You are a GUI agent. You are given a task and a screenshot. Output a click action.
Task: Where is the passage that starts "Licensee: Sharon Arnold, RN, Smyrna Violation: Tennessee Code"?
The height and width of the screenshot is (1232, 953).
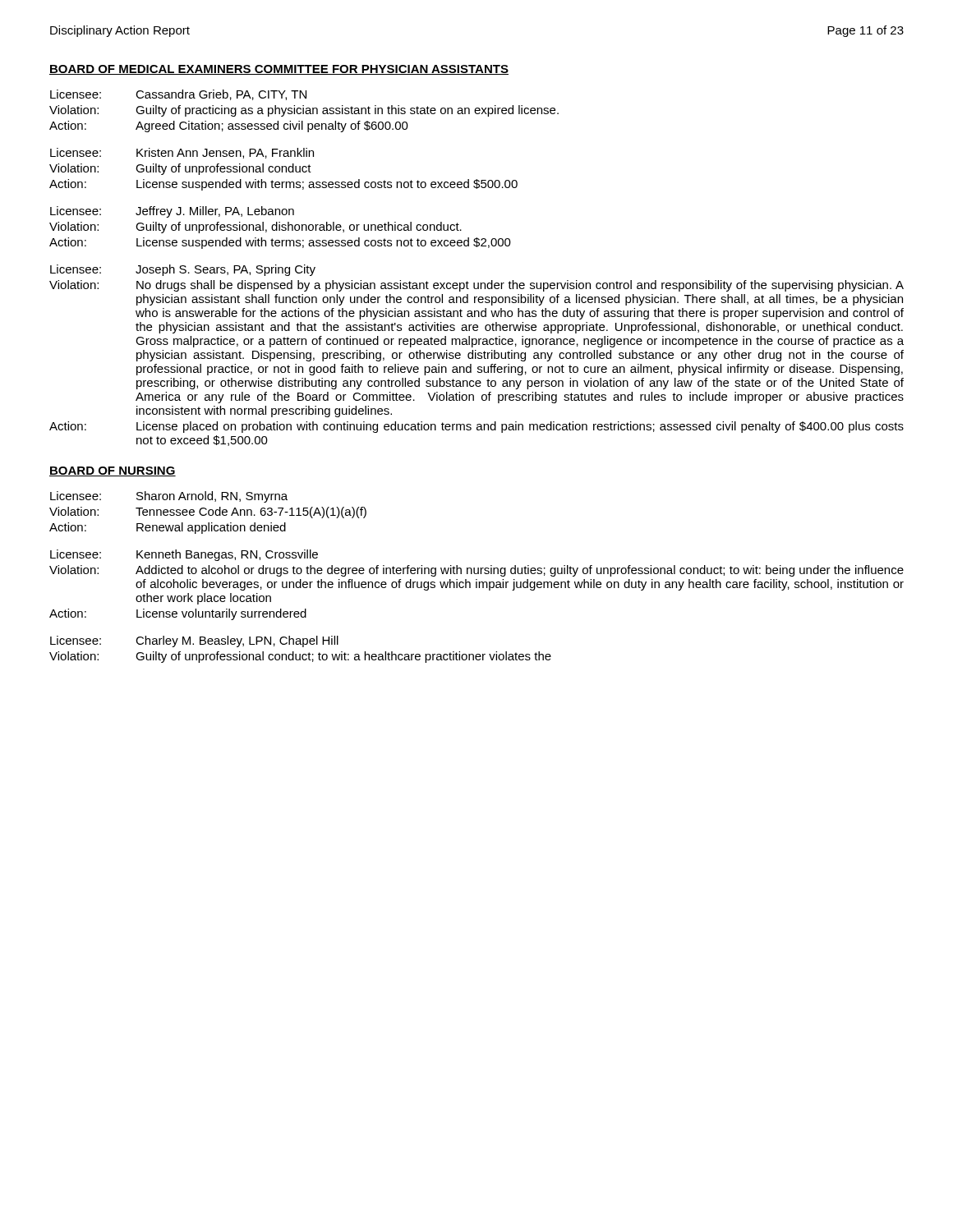[169, 497]
